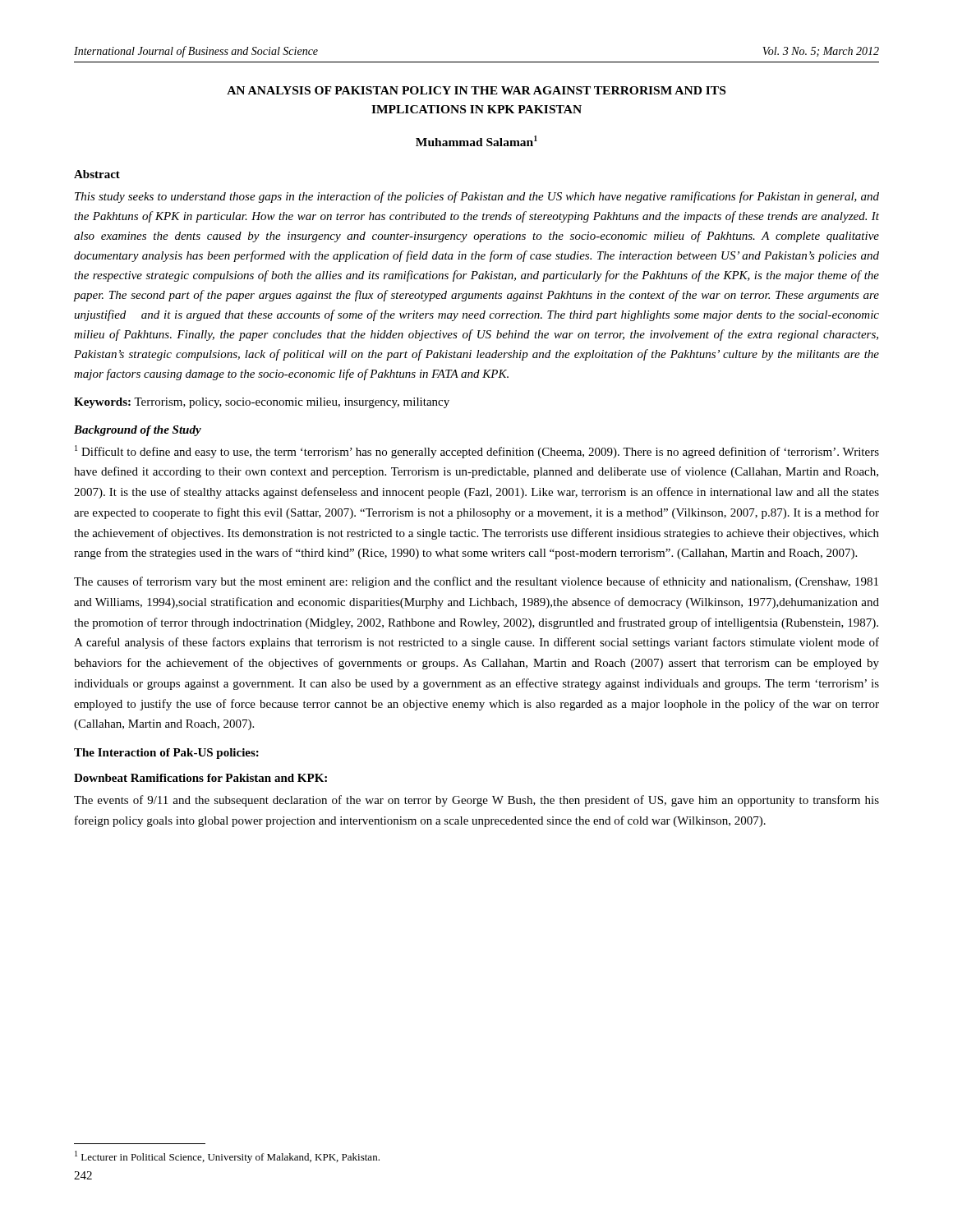Image resolution: width=953 pixels, height=1232 pixels.
Task: Locate the title that opens with "AN ANALYSIS OF PAKISTAN POLICY IN THE WAR"
Action: coord(476,100)
